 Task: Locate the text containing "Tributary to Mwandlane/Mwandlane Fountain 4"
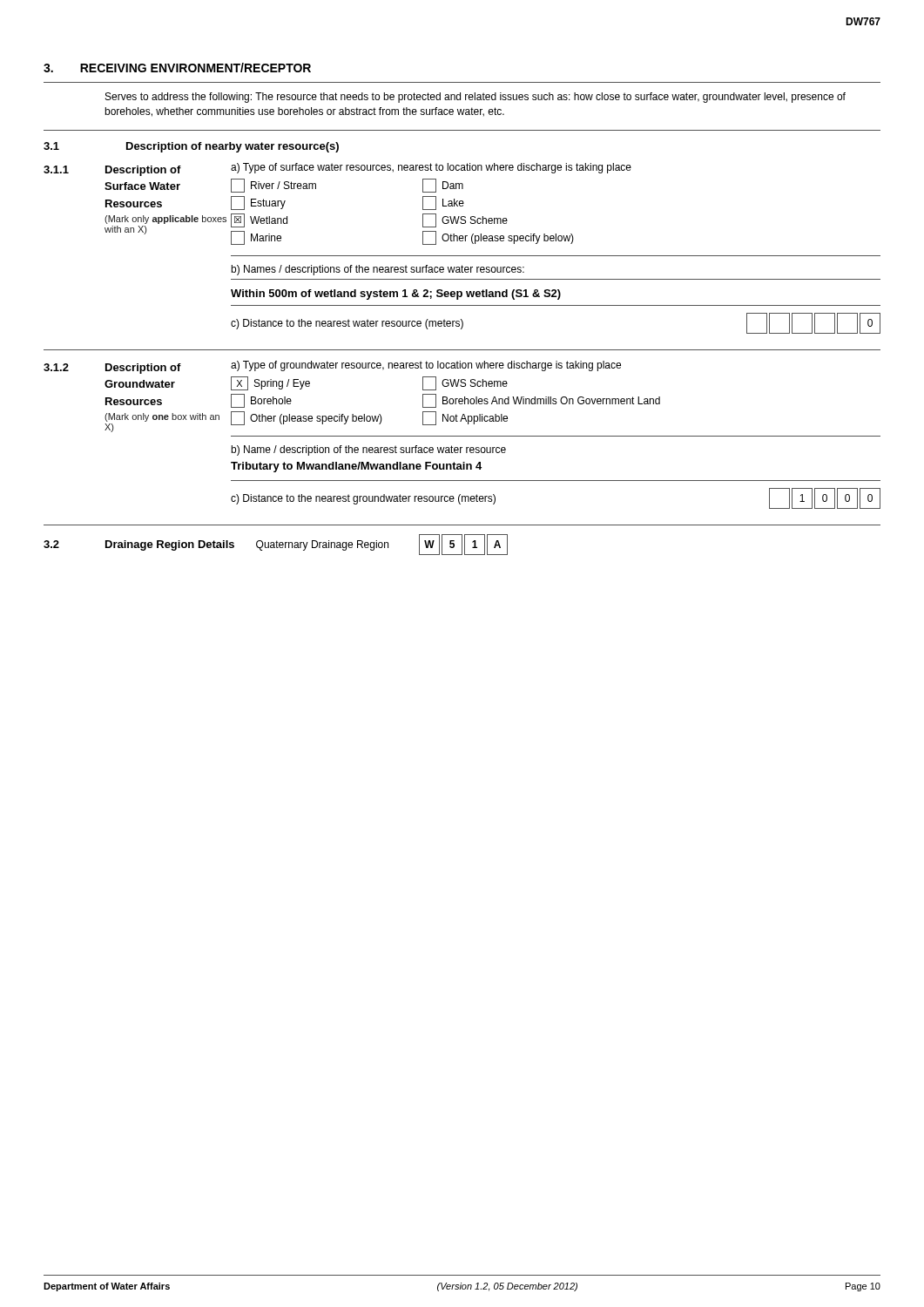click(x=356, y=465)
